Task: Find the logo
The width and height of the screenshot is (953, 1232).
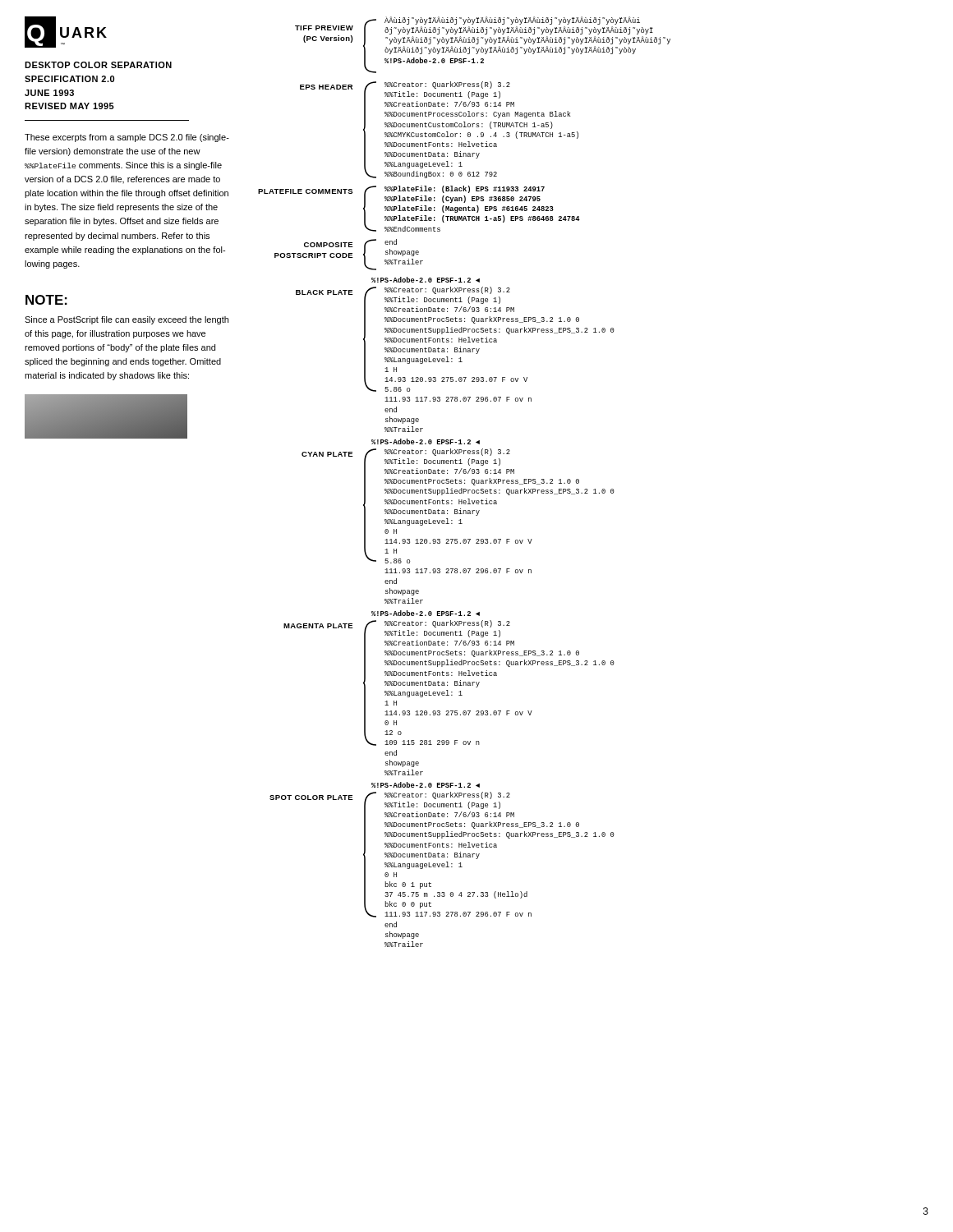Action: [131, 35]
